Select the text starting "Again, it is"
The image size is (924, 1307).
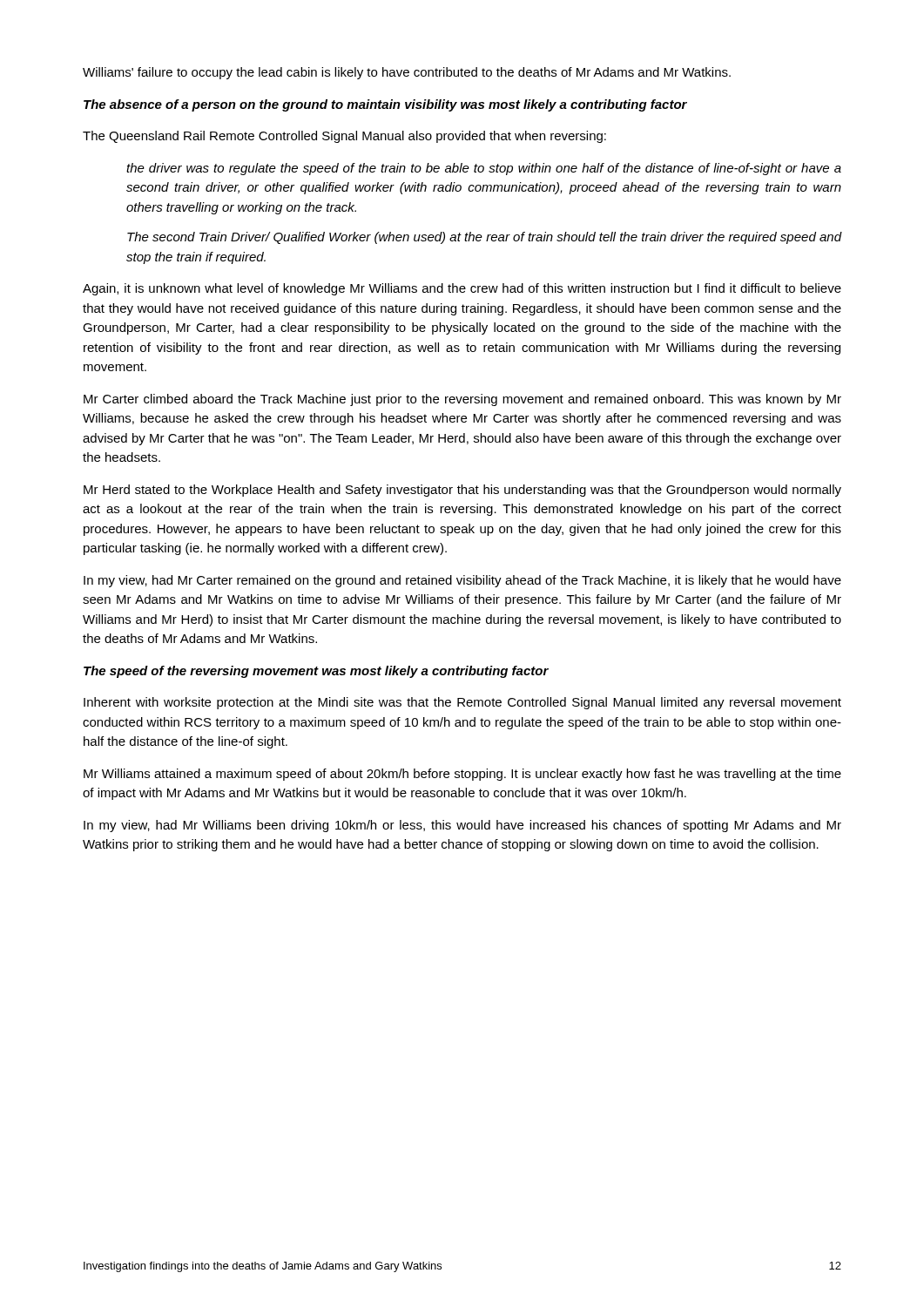coord(462,327)
